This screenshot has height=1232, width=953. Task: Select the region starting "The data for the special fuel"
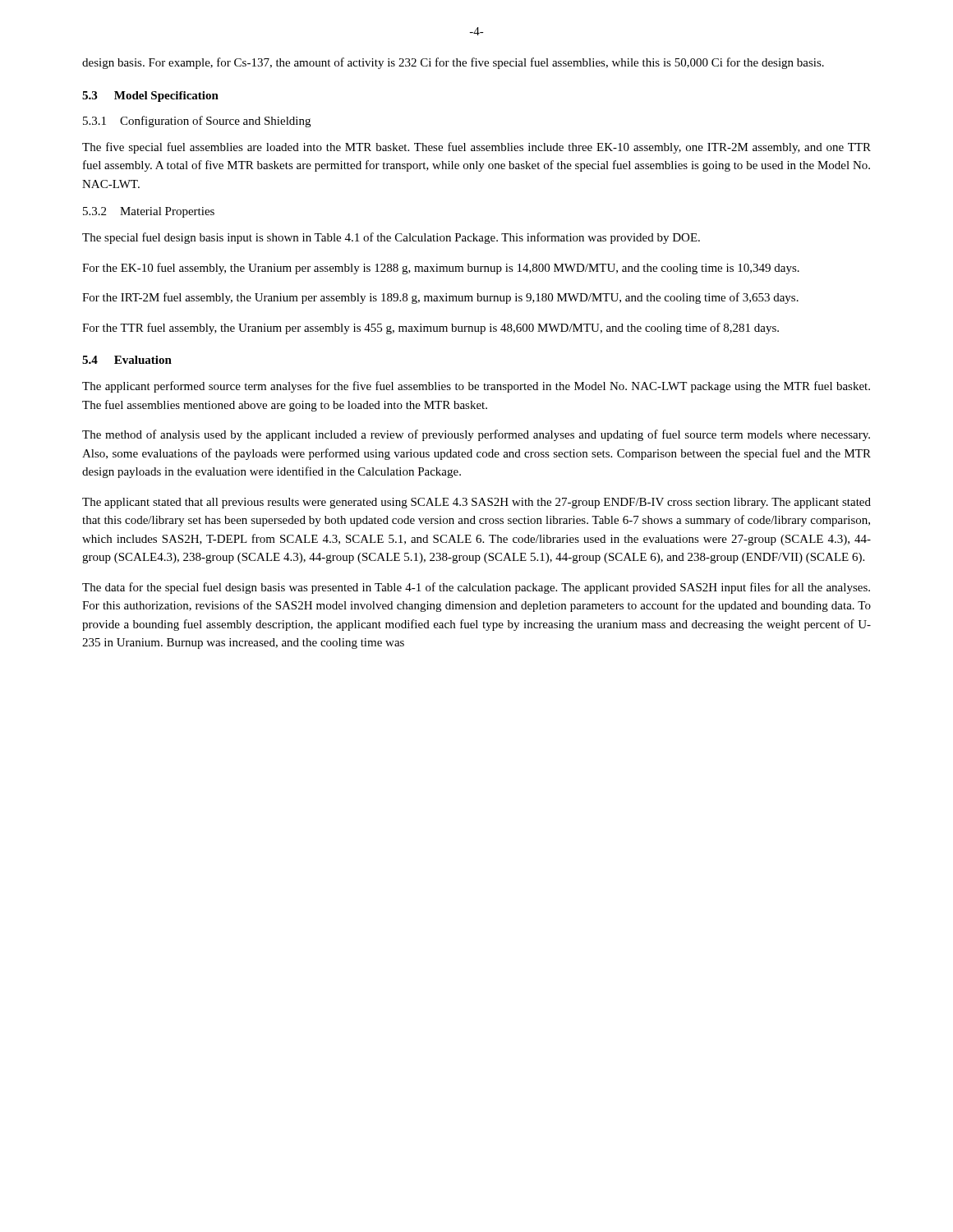tap(476, 615)
